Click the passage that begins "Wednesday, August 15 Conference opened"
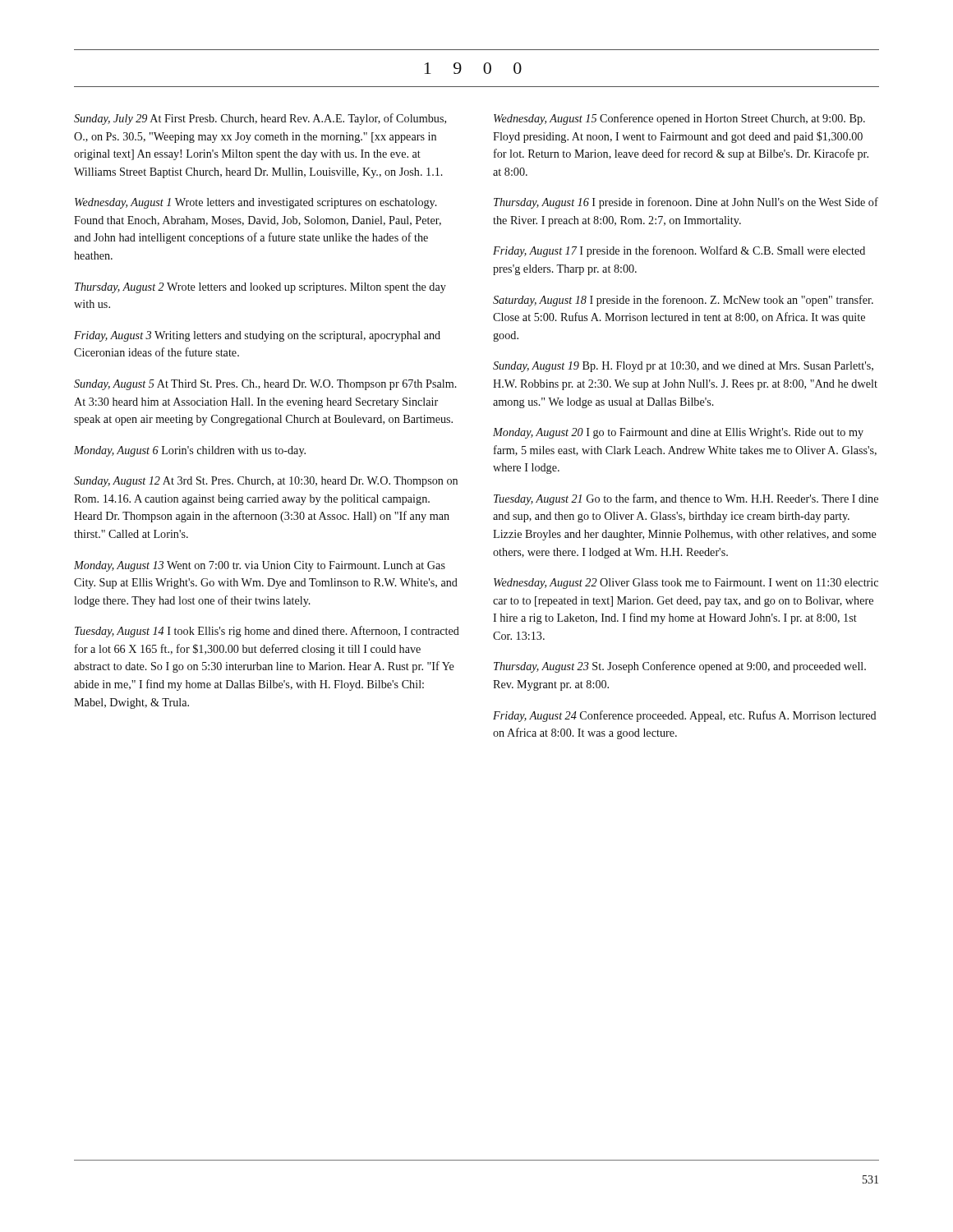The width and height of the screenshot is (953, 1232). [x=686, y=145]
